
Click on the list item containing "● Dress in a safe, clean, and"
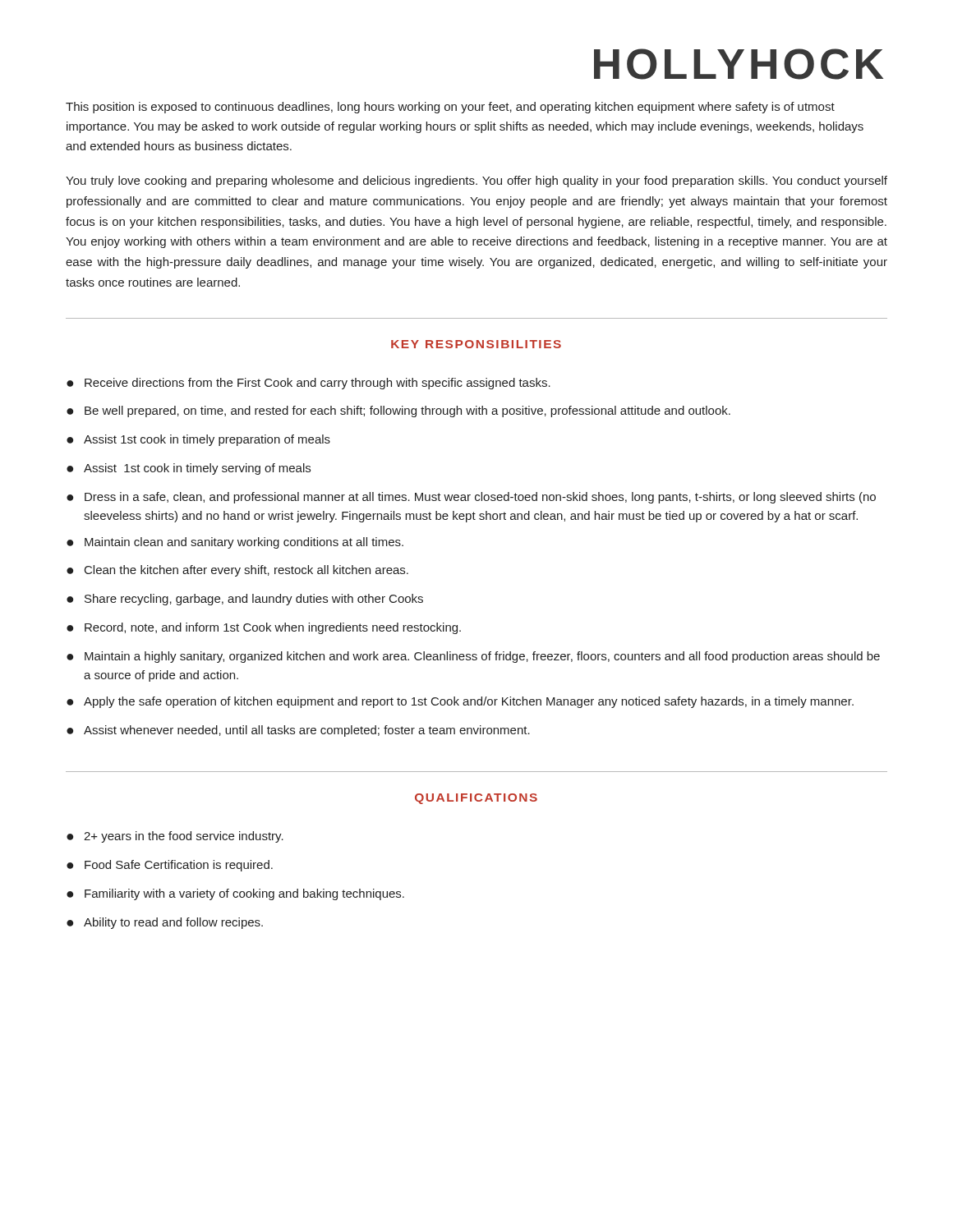[x=476, y=506]
